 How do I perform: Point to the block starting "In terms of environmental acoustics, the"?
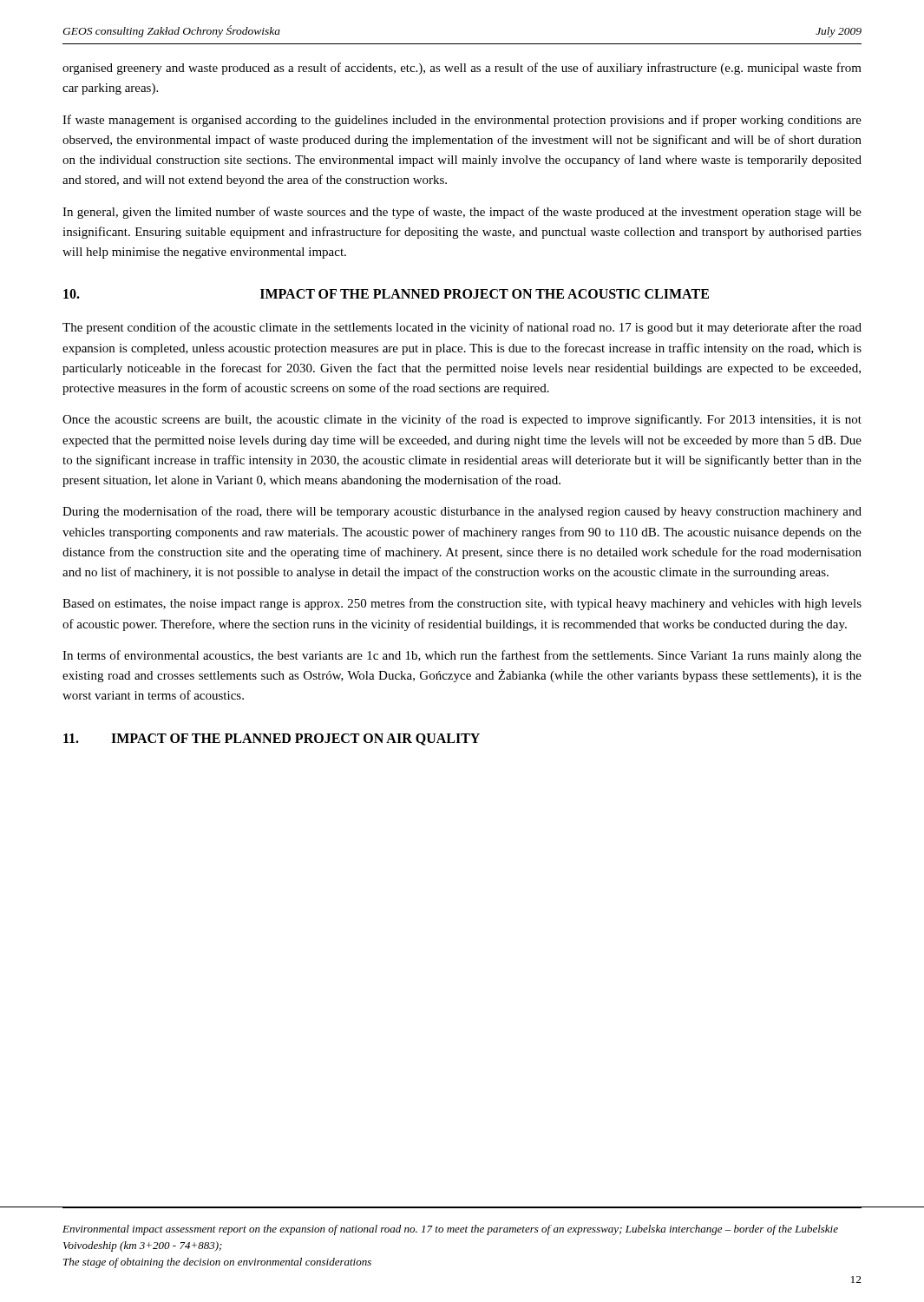(x=462, y=675)
